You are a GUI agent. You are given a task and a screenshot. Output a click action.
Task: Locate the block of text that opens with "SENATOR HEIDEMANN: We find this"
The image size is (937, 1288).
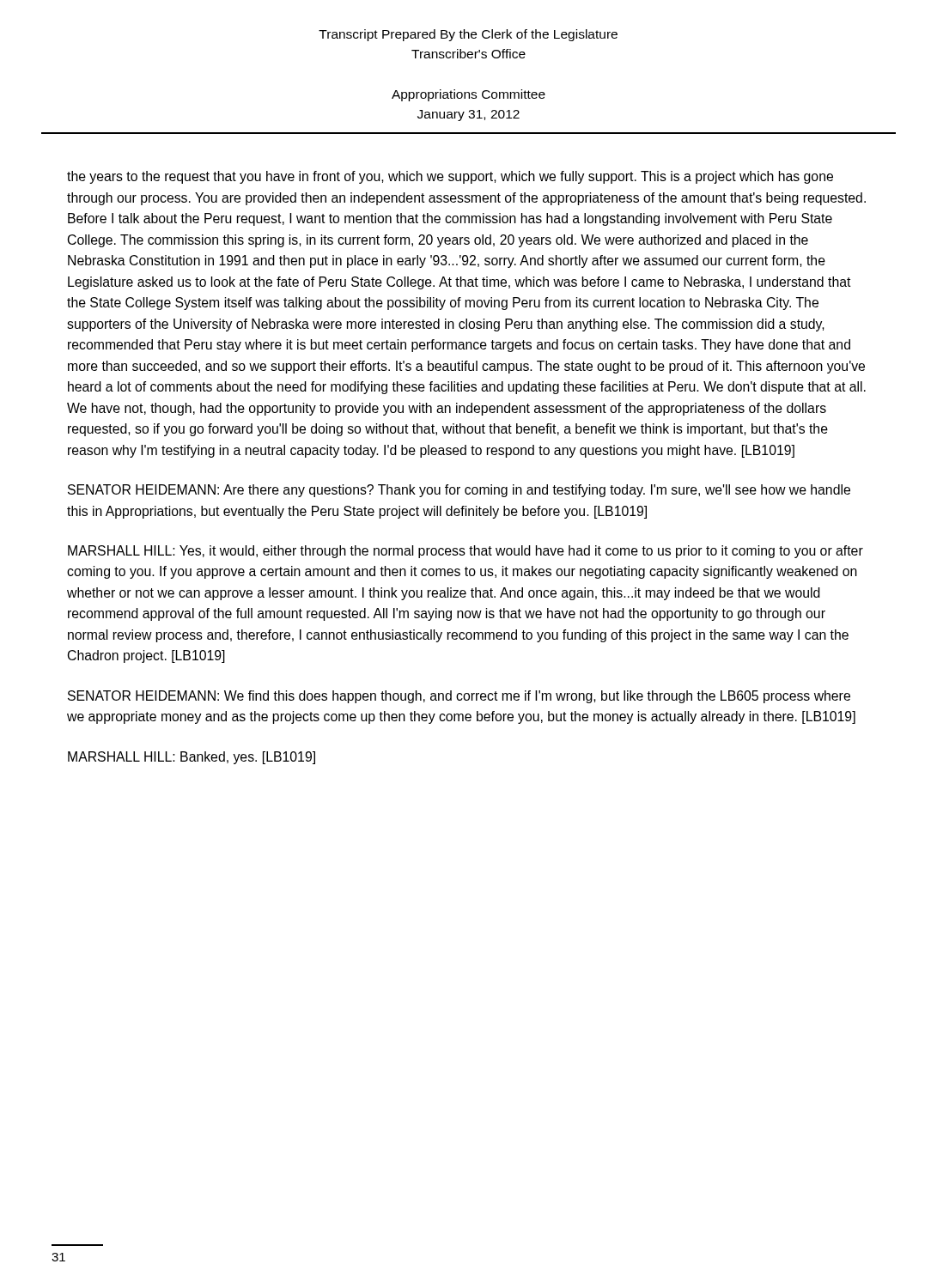point(461,706)
